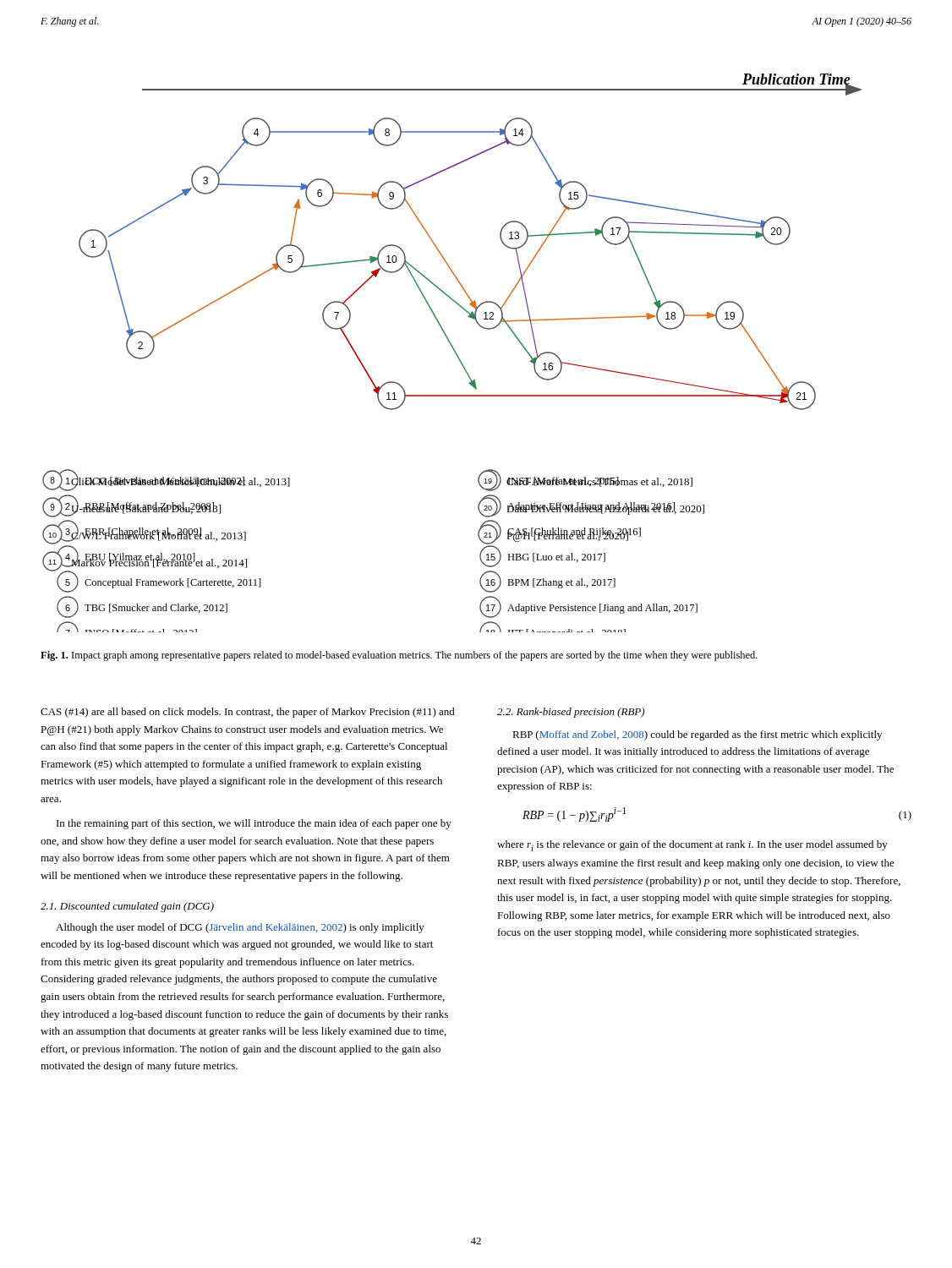Find the text starting "2.1. Discounted cumulated"
The height and width of the screenshot is (1268, 952).
point(127,906)
